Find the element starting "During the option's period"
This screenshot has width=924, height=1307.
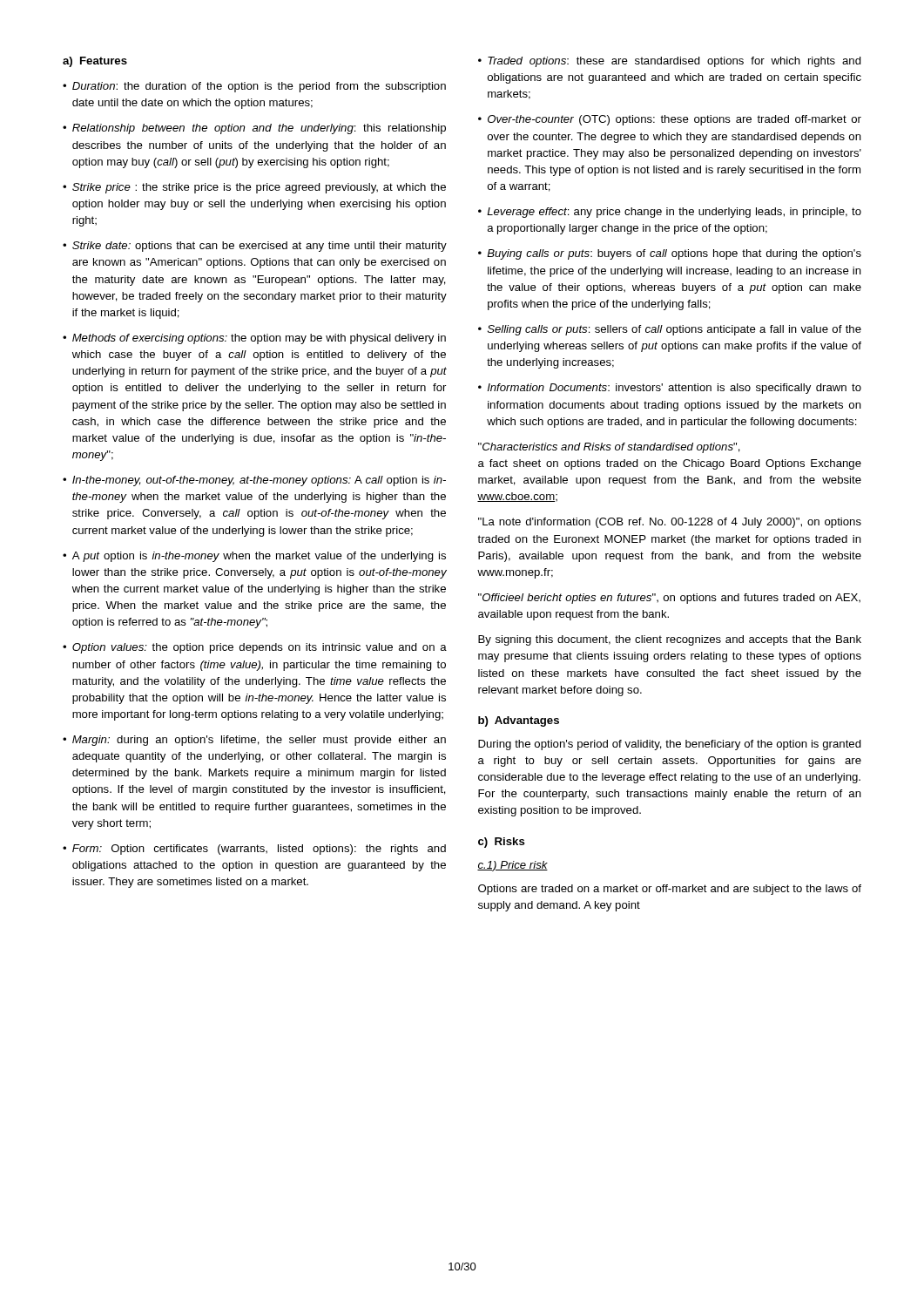(669, 777)
